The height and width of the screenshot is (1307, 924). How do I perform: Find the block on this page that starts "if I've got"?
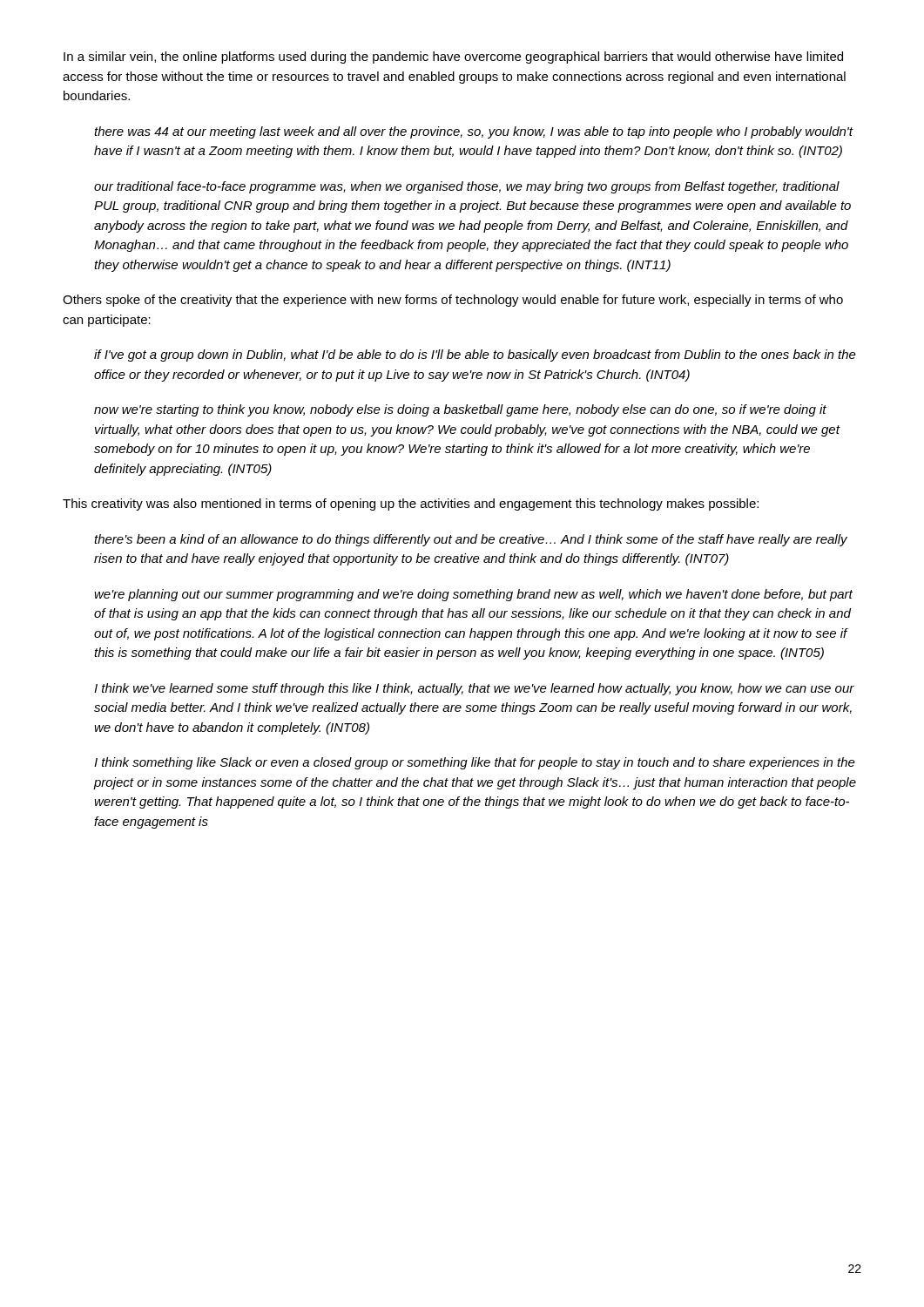click(x=475, y=364)
